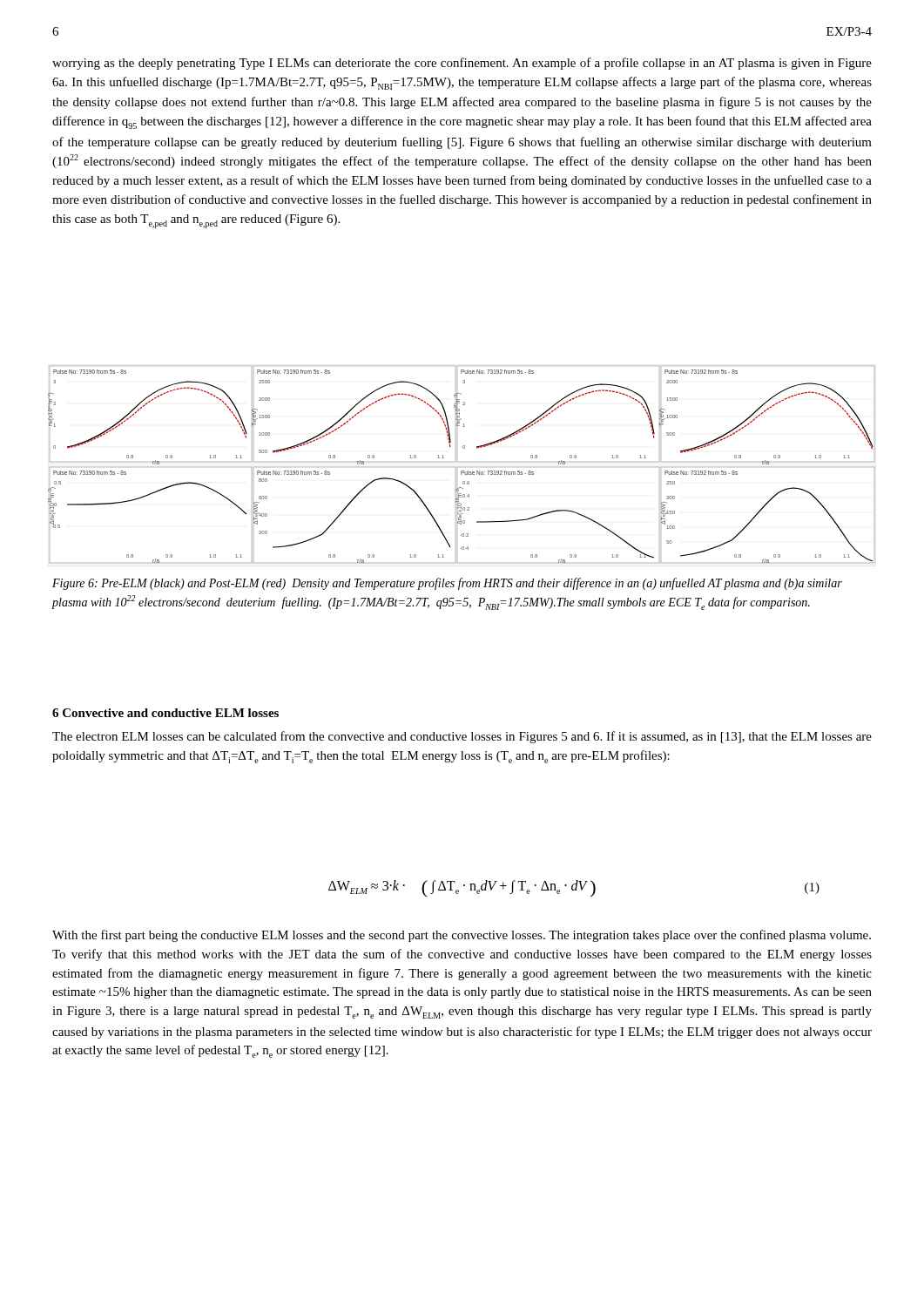Find a section header
The height and width of the screenshot is (1307, 924).
166,713
